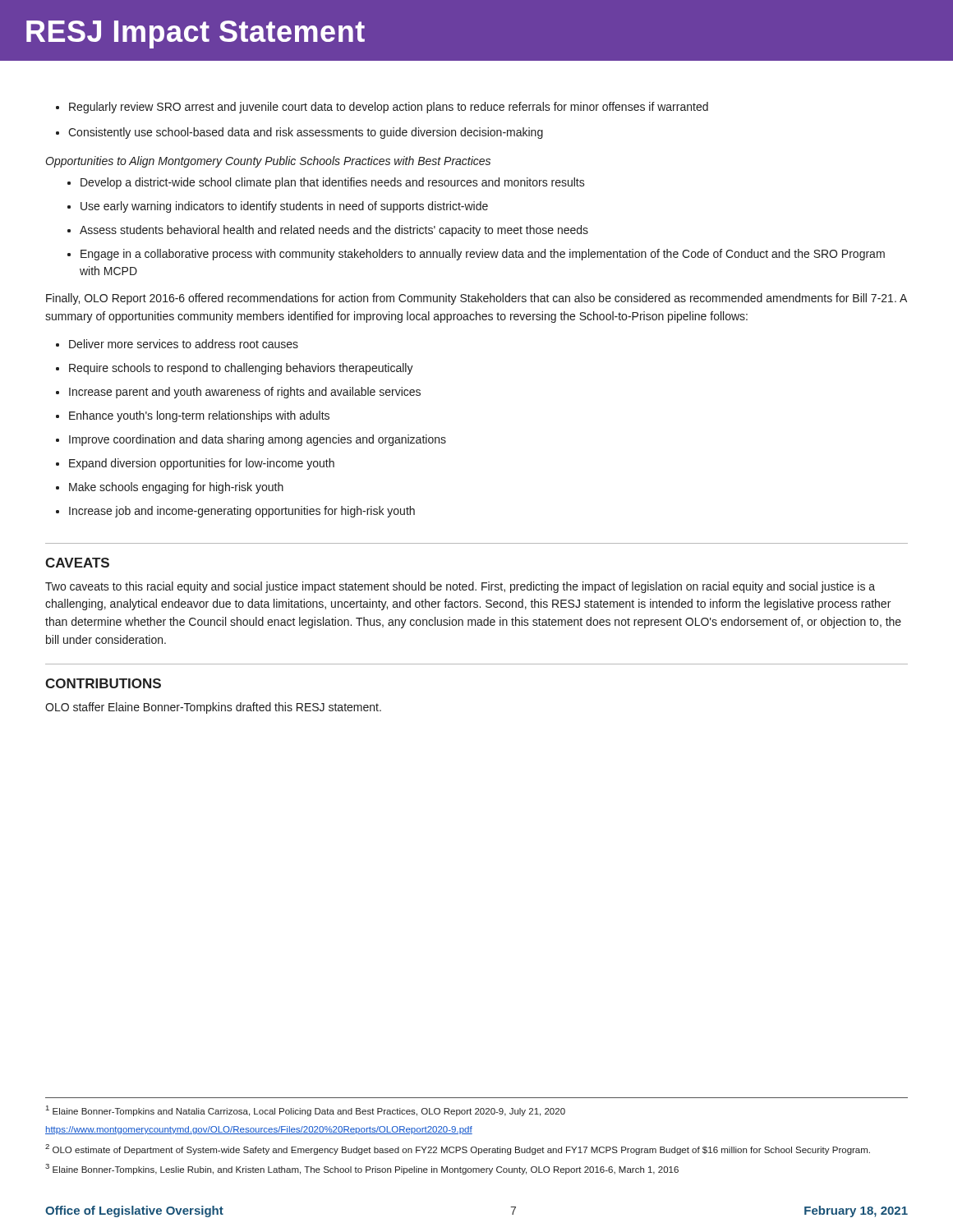Point to the text block starting "Deliver more services"
The height and width of the screenshot is (1232, 953).
(184, 344)
